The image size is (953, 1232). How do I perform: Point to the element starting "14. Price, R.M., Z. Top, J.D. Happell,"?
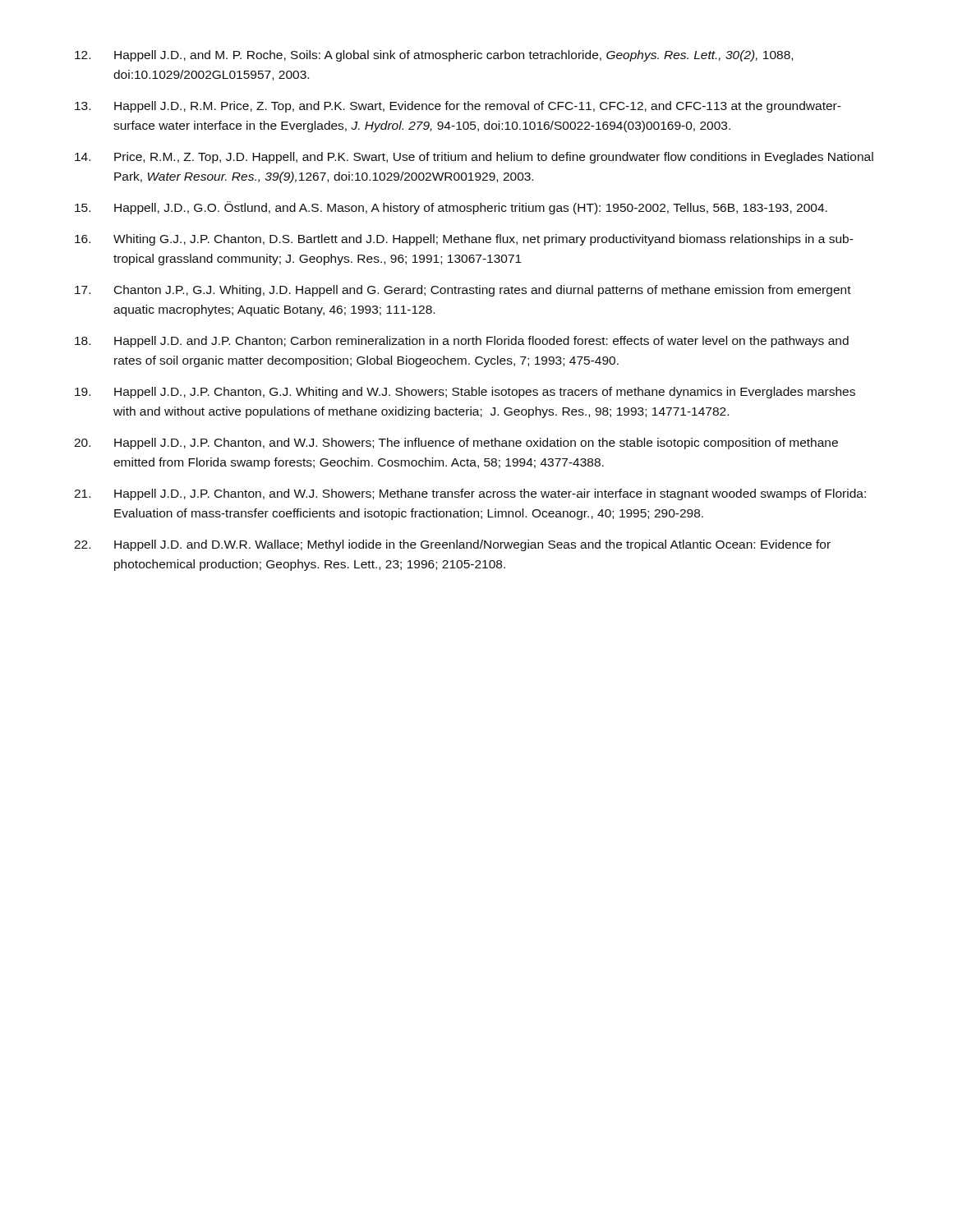tap(476, 167)
